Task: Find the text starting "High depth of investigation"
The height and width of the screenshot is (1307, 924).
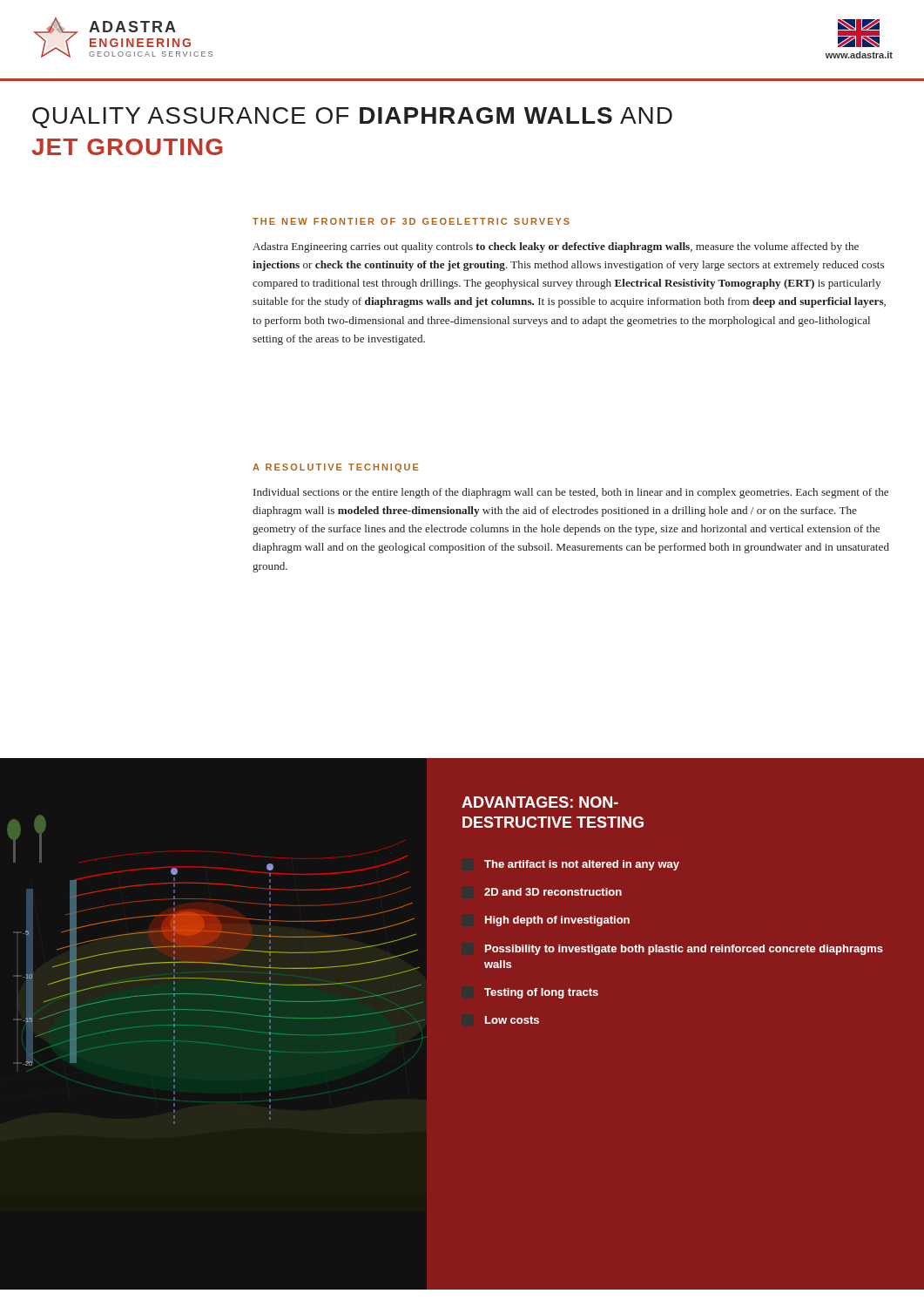Action: pyautogui.click(x=546, y=921)
